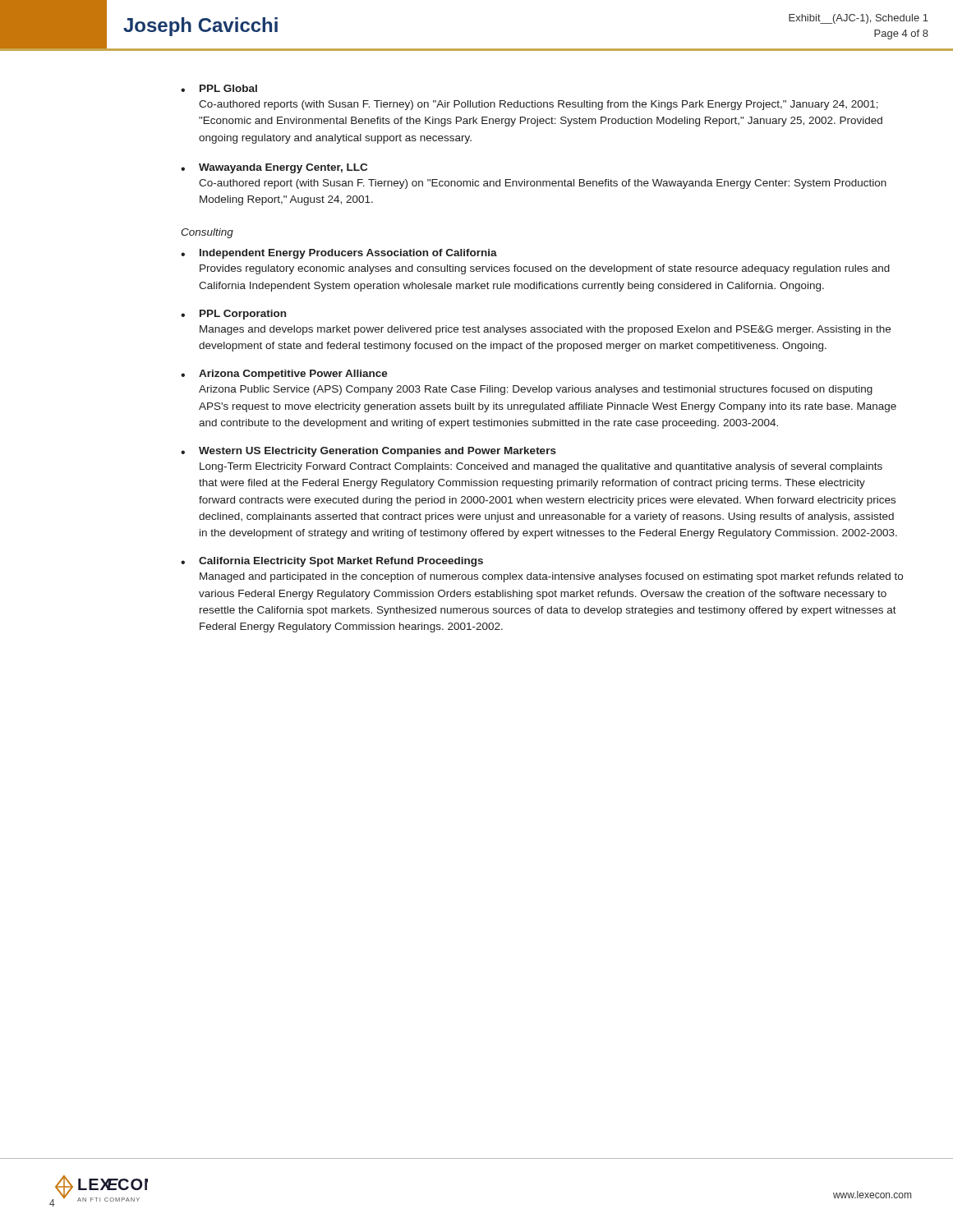Locate the list item that reads "• Independent Energy Producers Association of California Provides"

[542, 270]
